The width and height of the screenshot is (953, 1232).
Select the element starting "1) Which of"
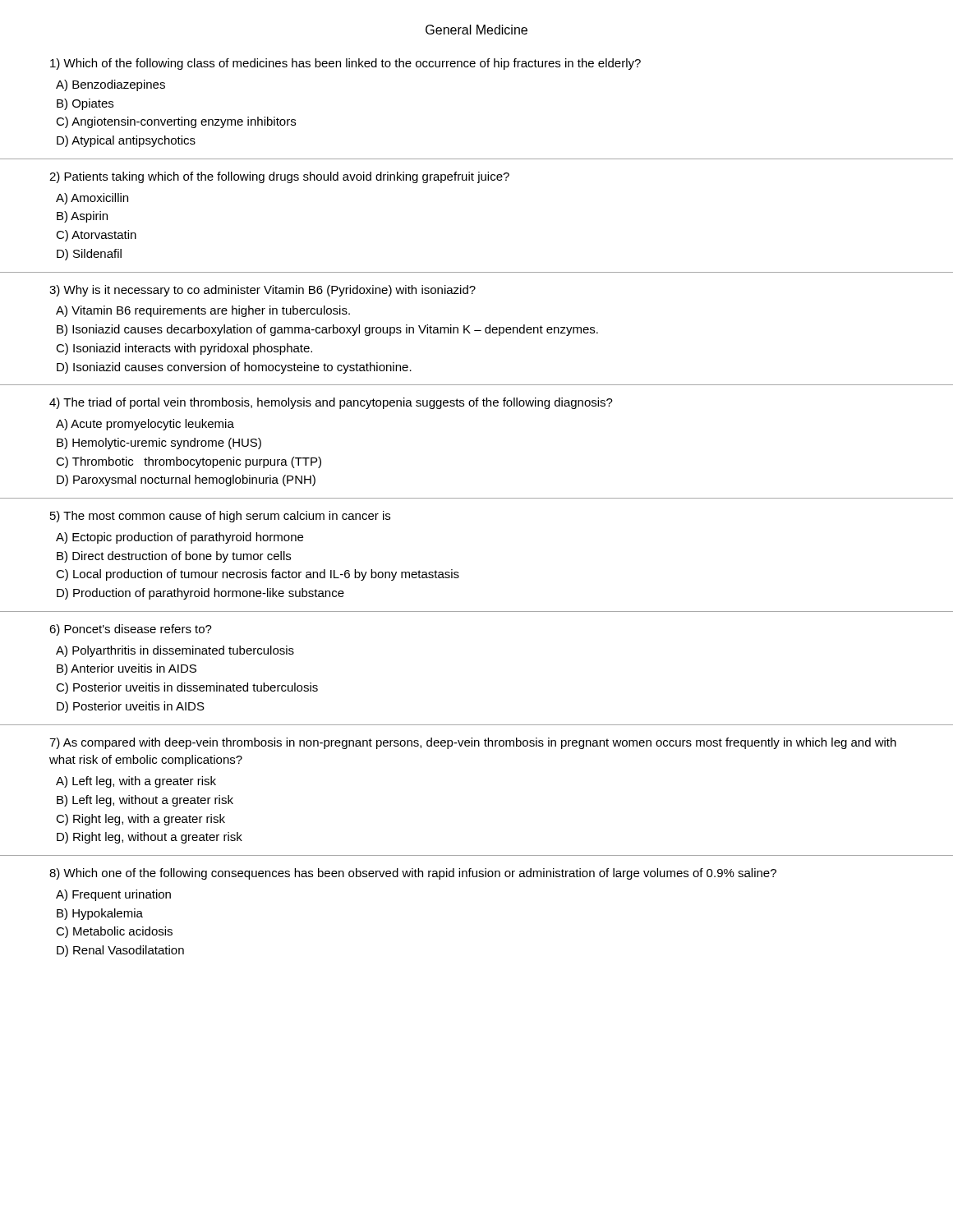pos(345,63)
